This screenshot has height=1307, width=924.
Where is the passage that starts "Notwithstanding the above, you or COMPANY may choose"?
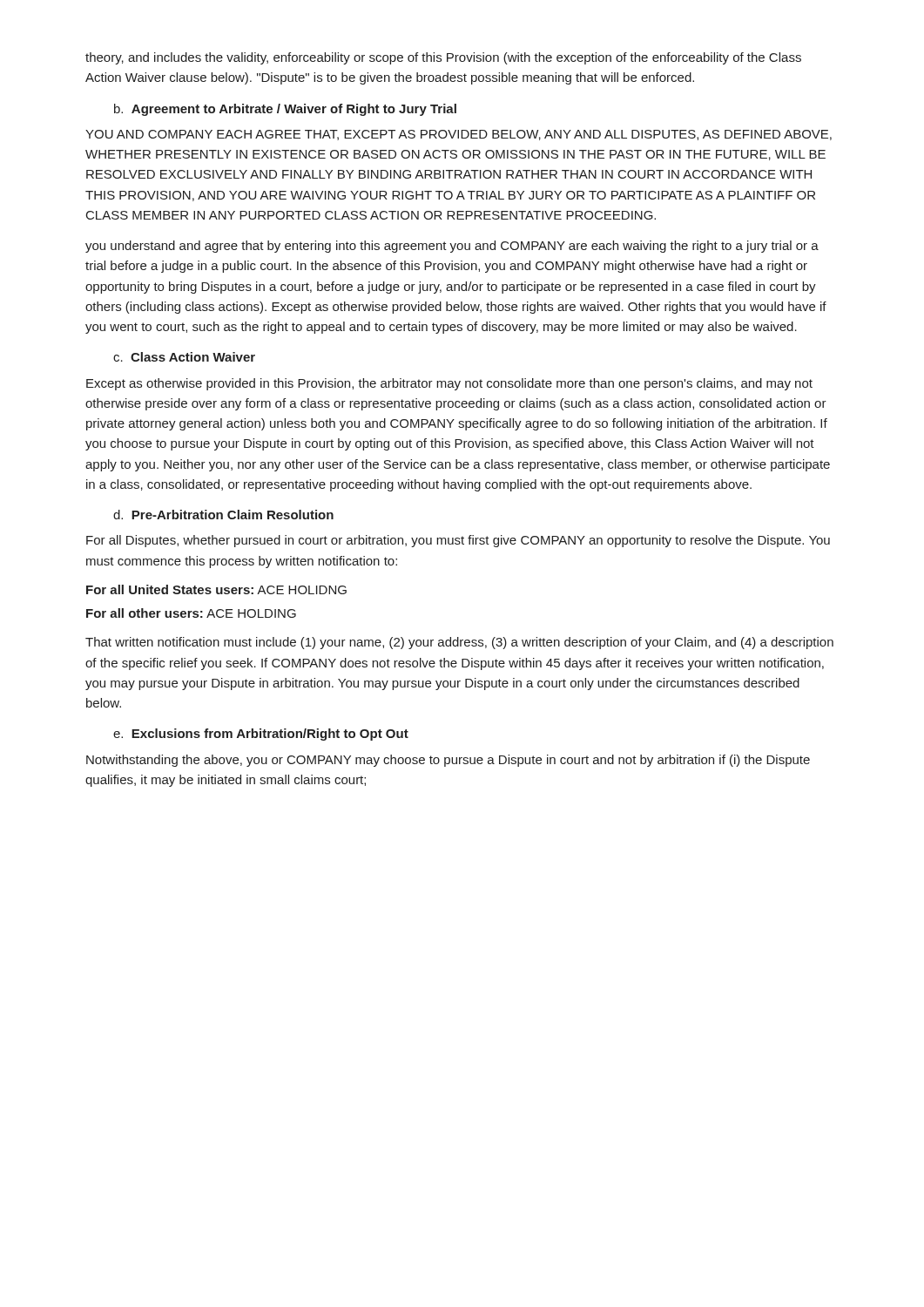pyautogui.click(x=448, y=769)
